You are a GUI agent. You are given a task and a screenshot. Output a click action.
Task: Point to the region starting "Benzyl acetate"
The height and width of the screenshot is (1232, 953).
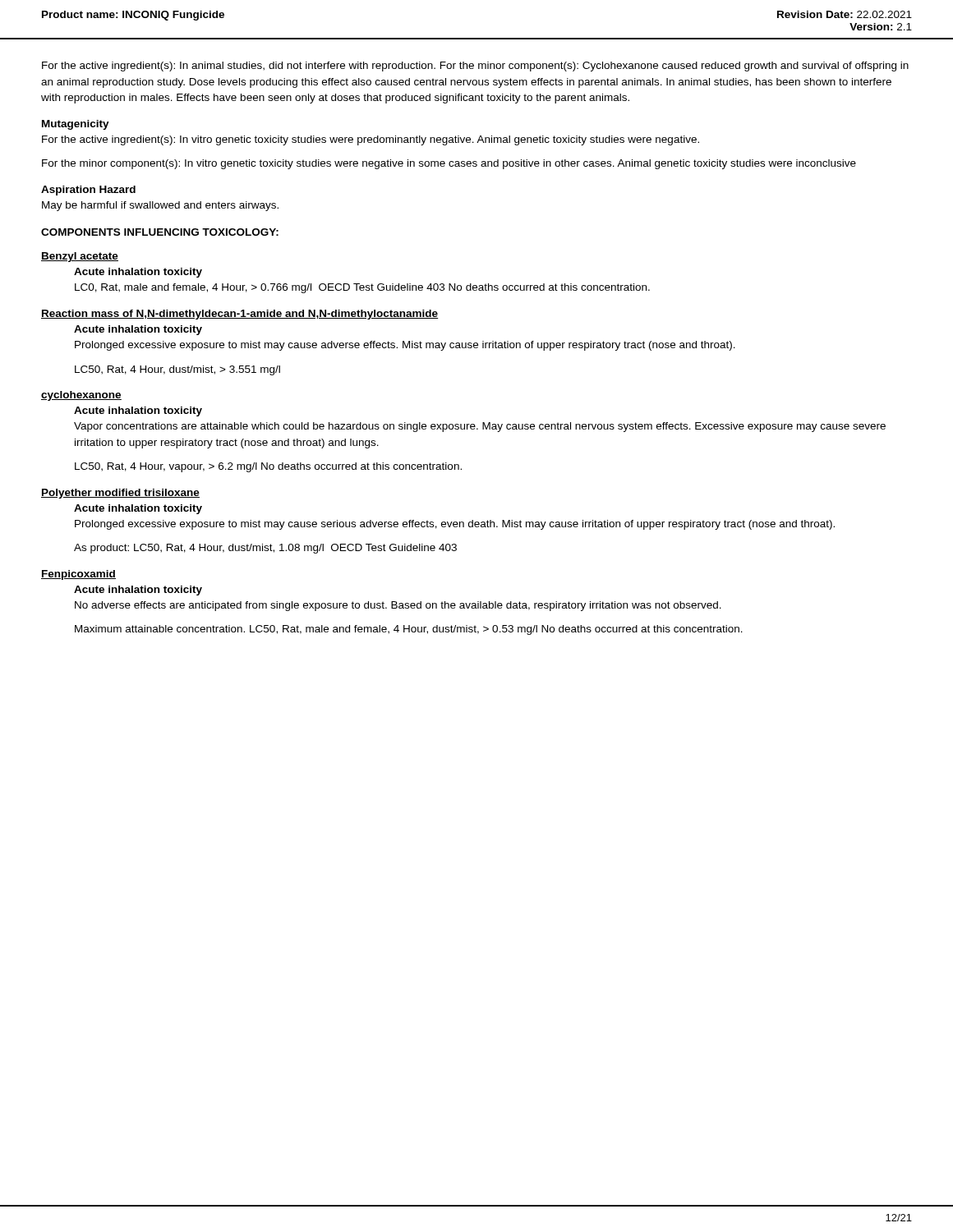(x=80, y=256)
